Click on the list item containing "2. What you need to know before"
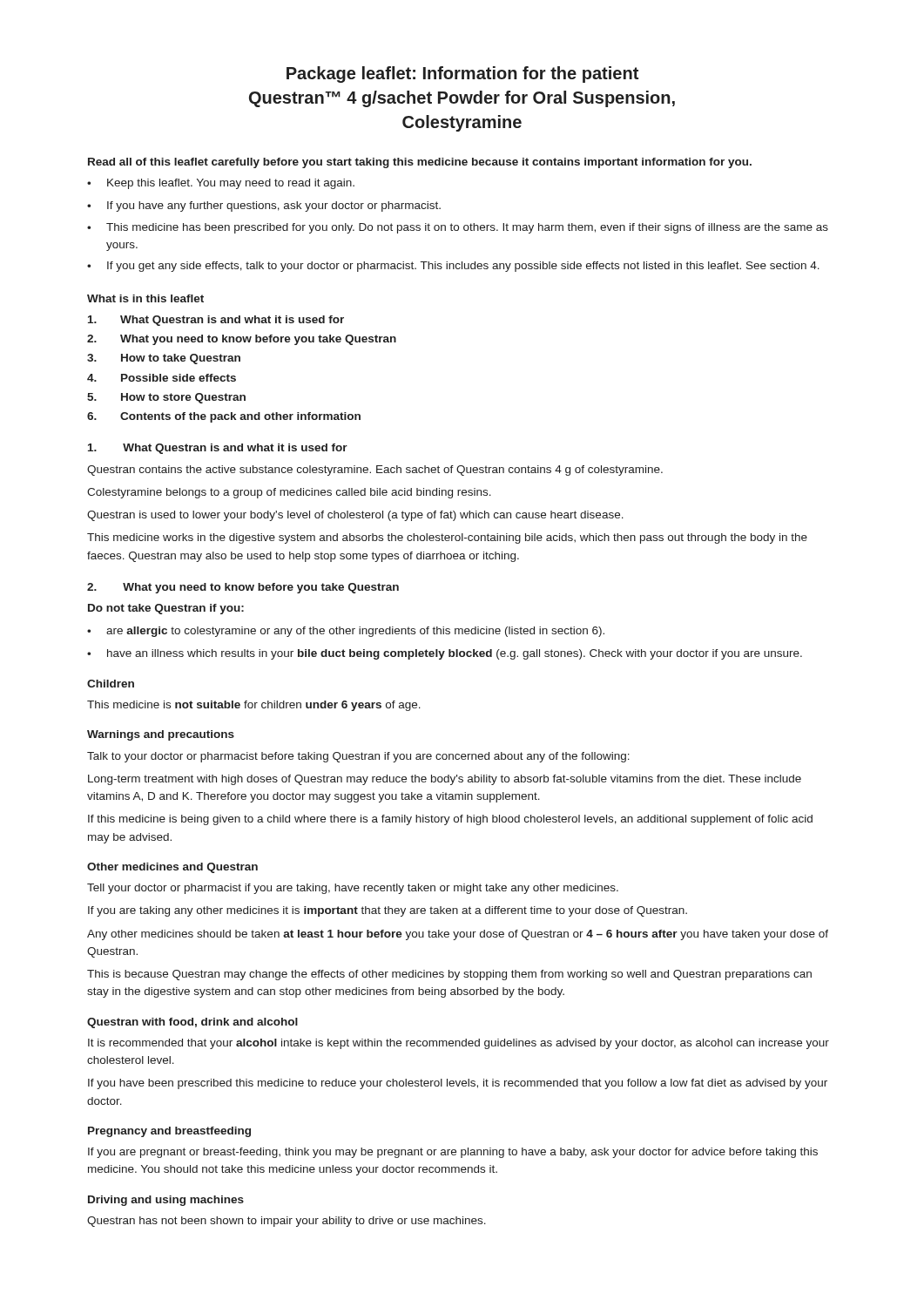This screenshot has height=1307, width=924. (x=242, y=339)
